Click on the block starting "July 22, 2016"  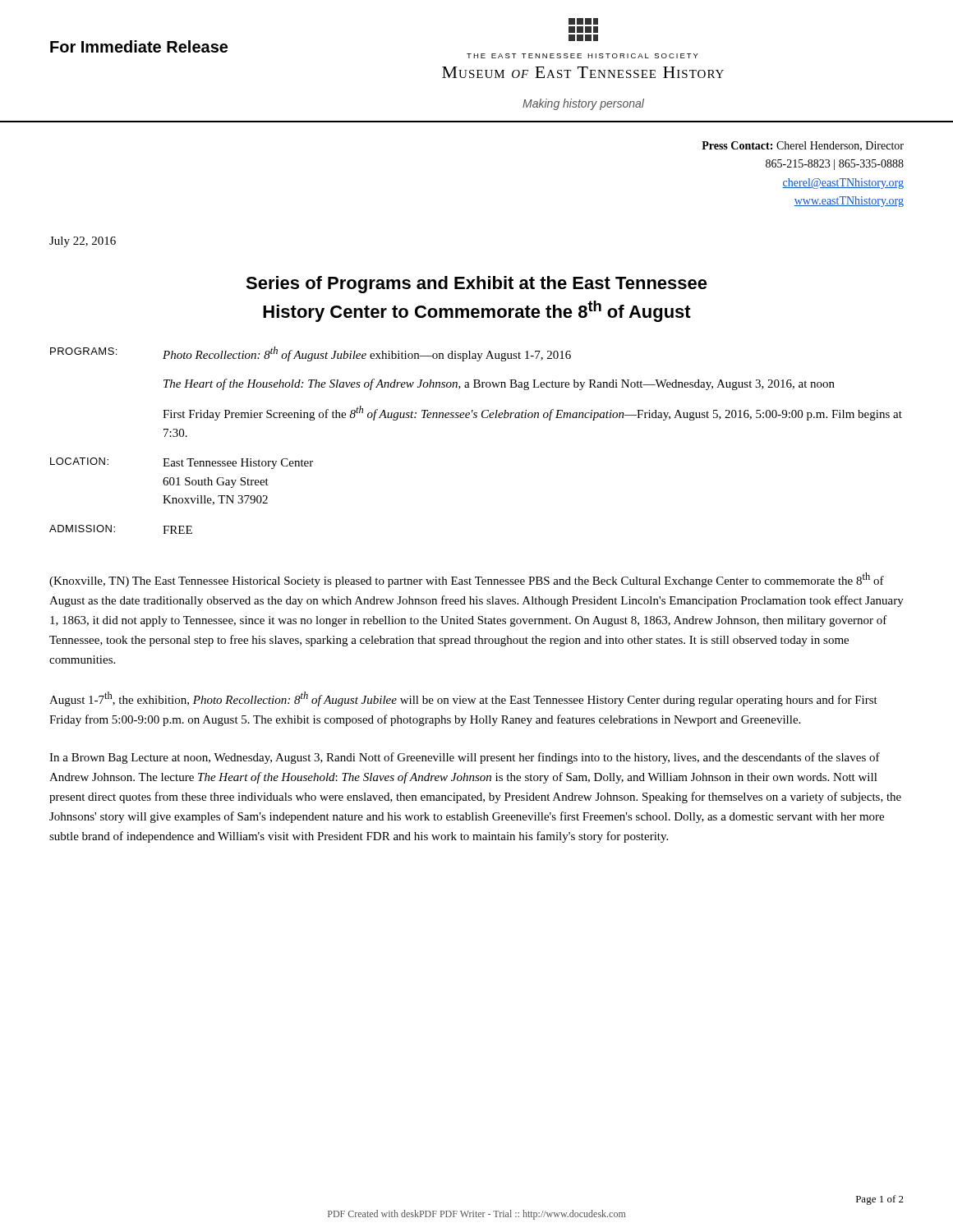coord(83,240)
